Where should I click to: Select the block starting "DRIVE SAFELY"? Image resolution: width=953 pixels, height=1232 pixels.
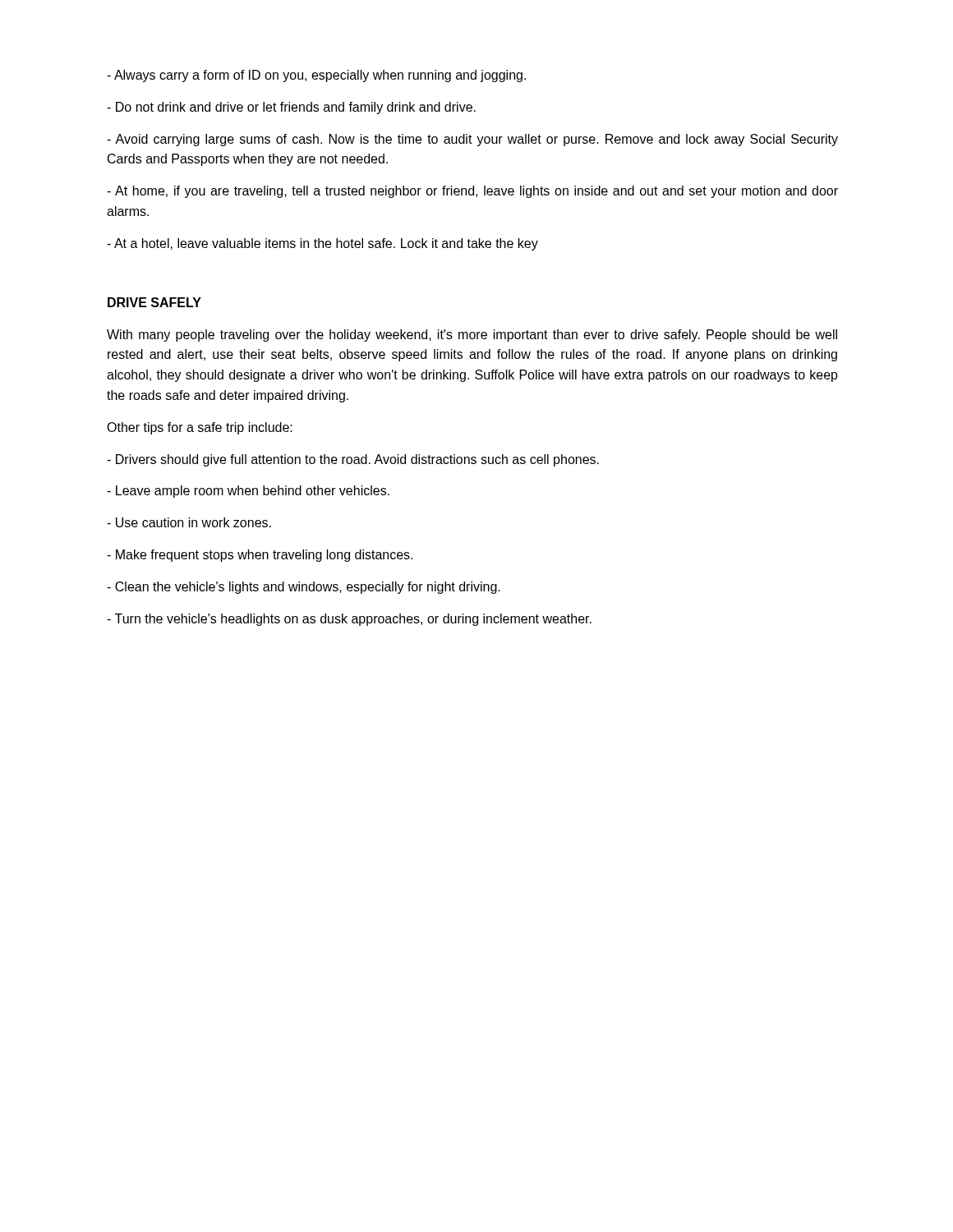pyautogui.click(x=154, y=302)
